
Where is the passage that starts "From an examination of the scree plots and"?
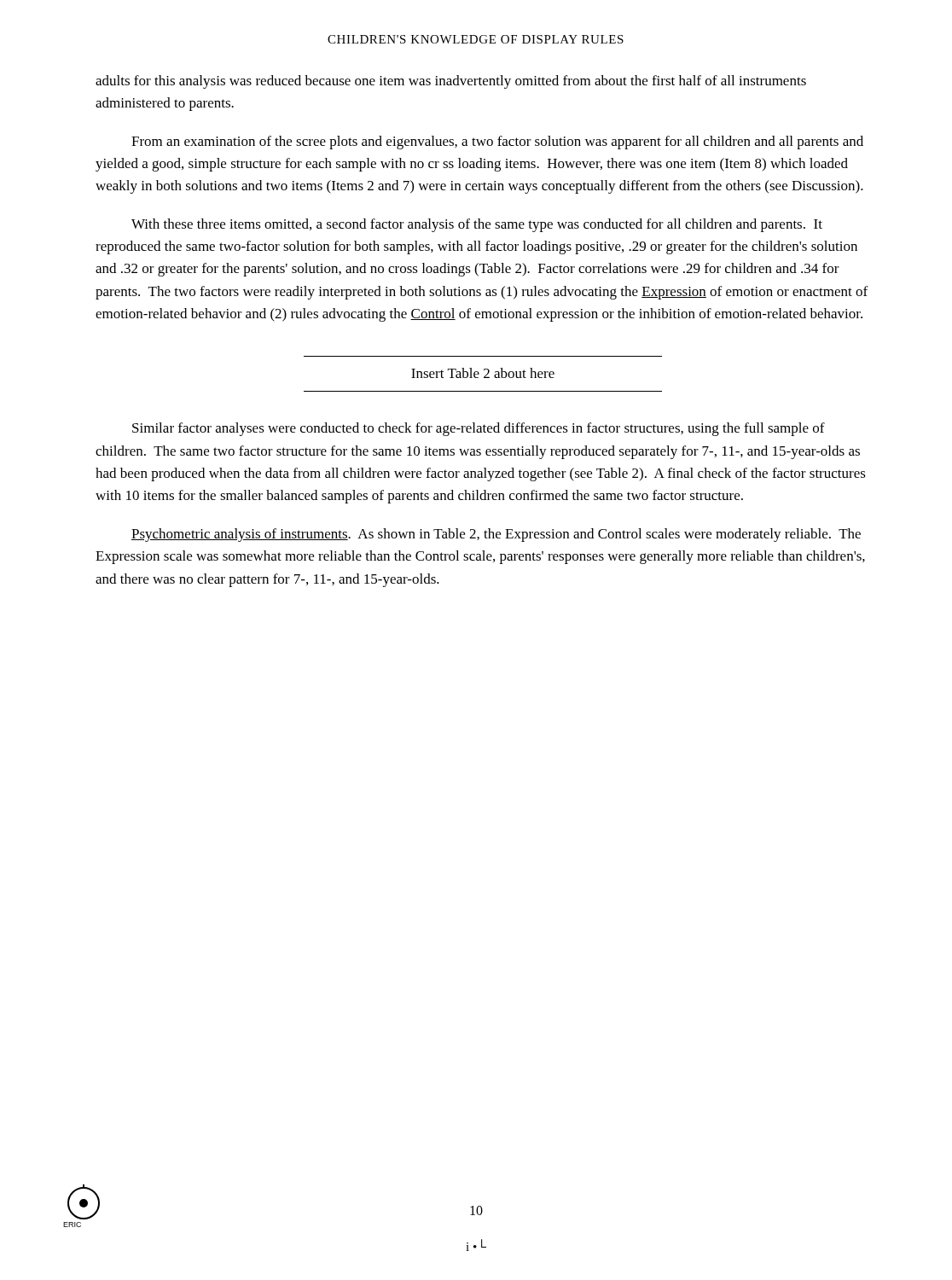point(483,164)
